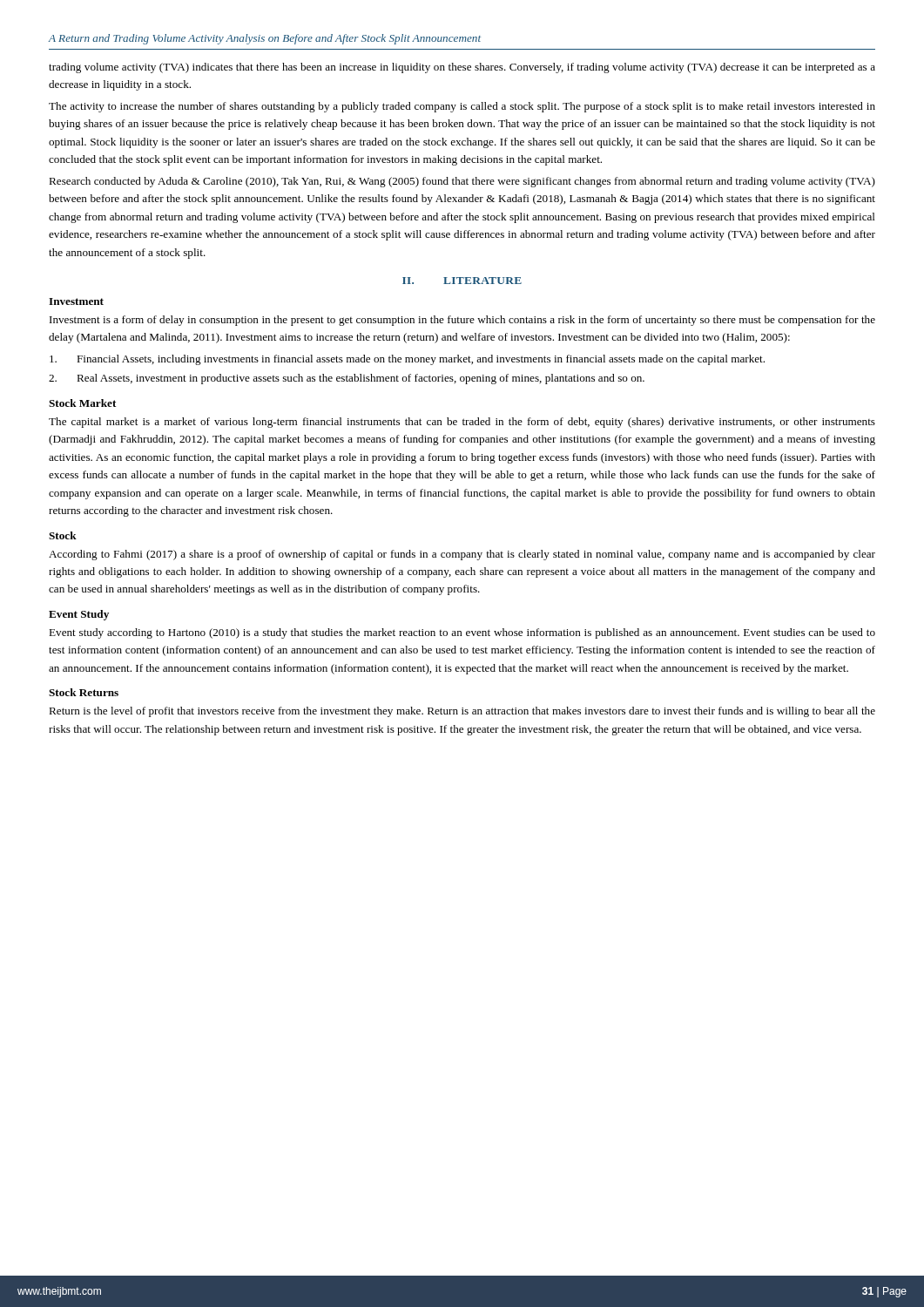Image resolution: width=924 pixels, height=1307 pixels.
Task: Select the passage starting "Return is the level of profit that investors"
Action: (462, 720)
